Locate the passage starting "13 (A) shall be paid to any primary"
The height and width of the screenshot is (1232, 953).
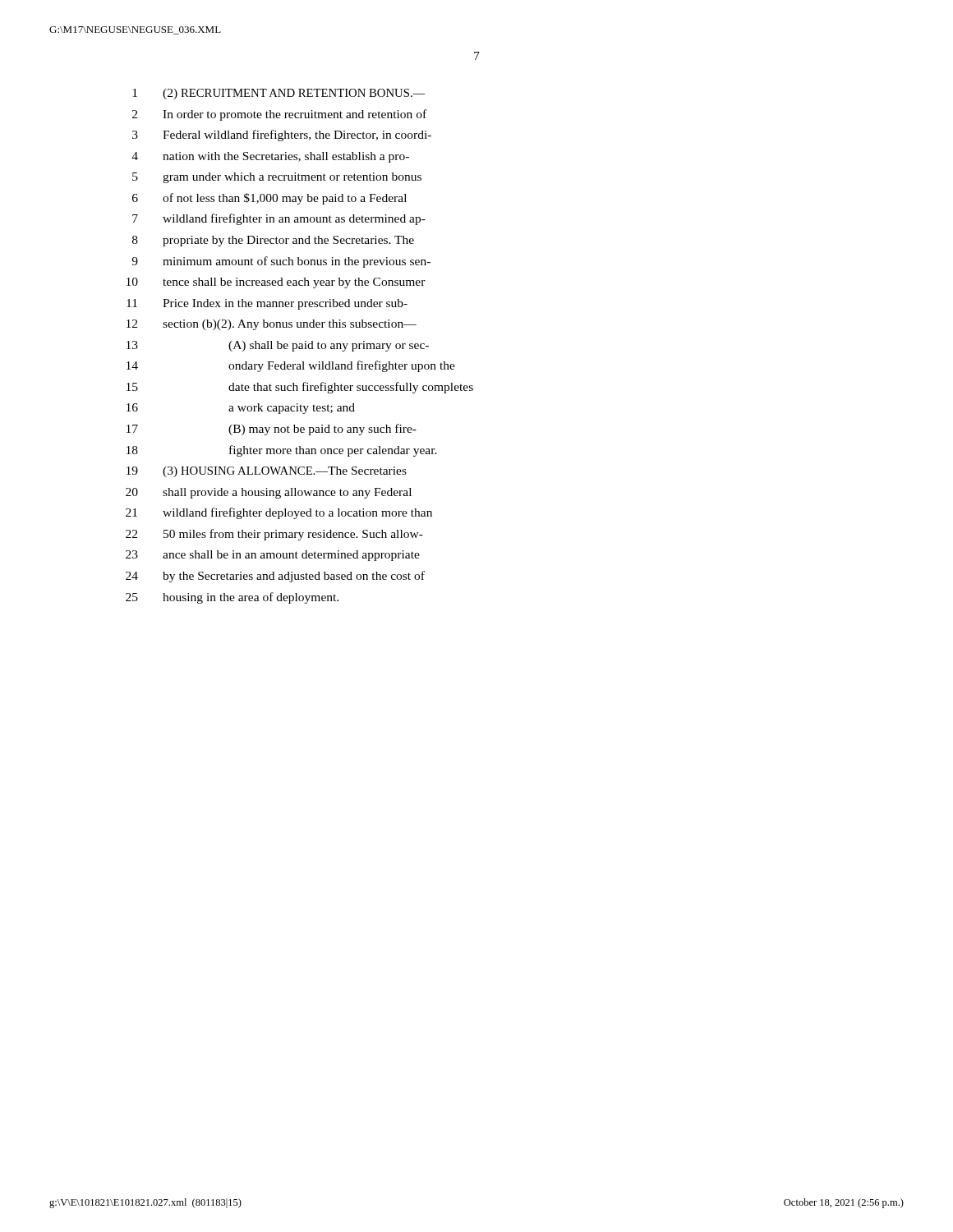pos(278,346)
